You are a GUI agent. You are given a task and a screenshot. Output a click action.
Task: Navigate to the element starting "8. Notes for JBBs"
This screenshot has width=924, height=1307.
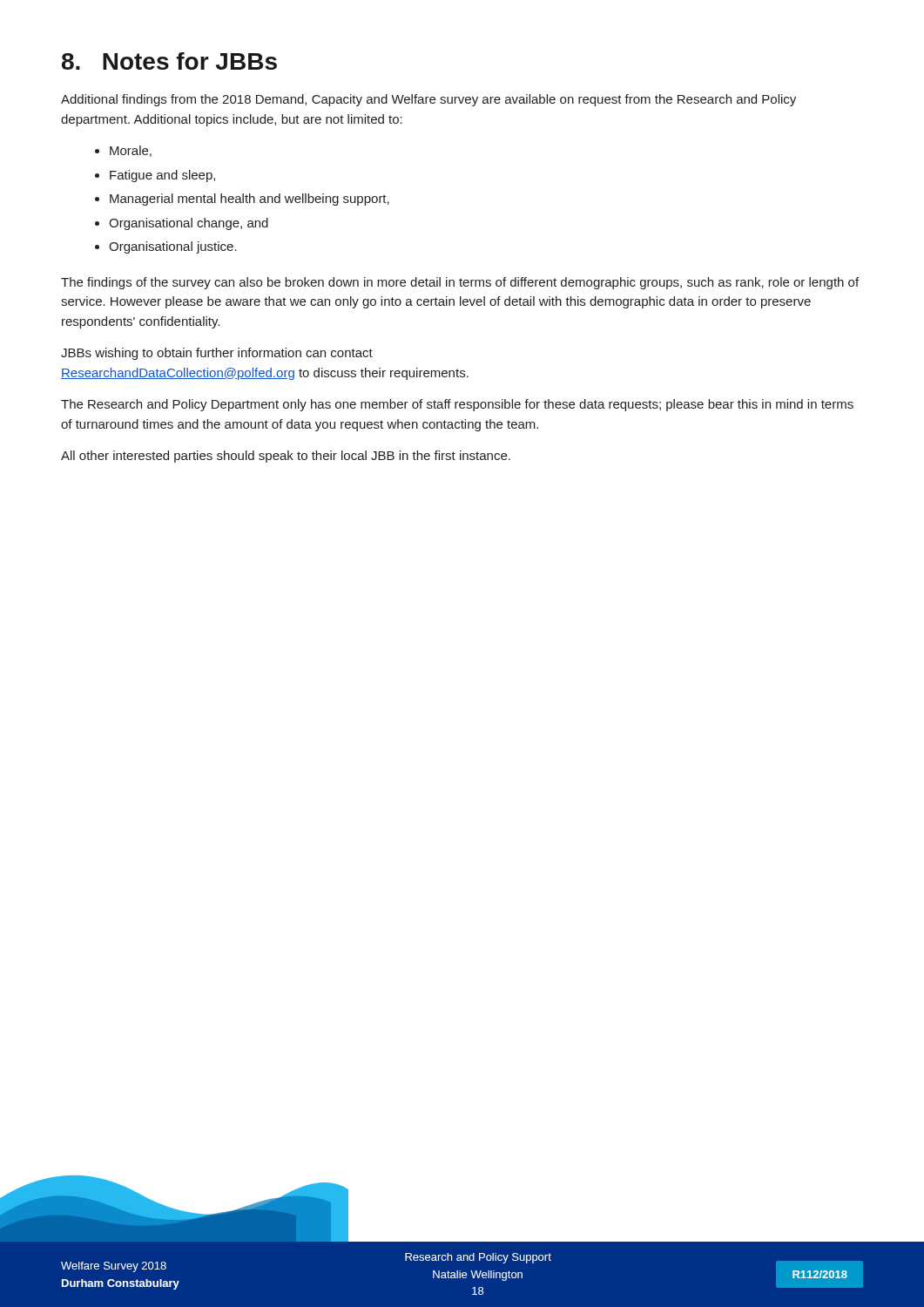coord(169,61)
